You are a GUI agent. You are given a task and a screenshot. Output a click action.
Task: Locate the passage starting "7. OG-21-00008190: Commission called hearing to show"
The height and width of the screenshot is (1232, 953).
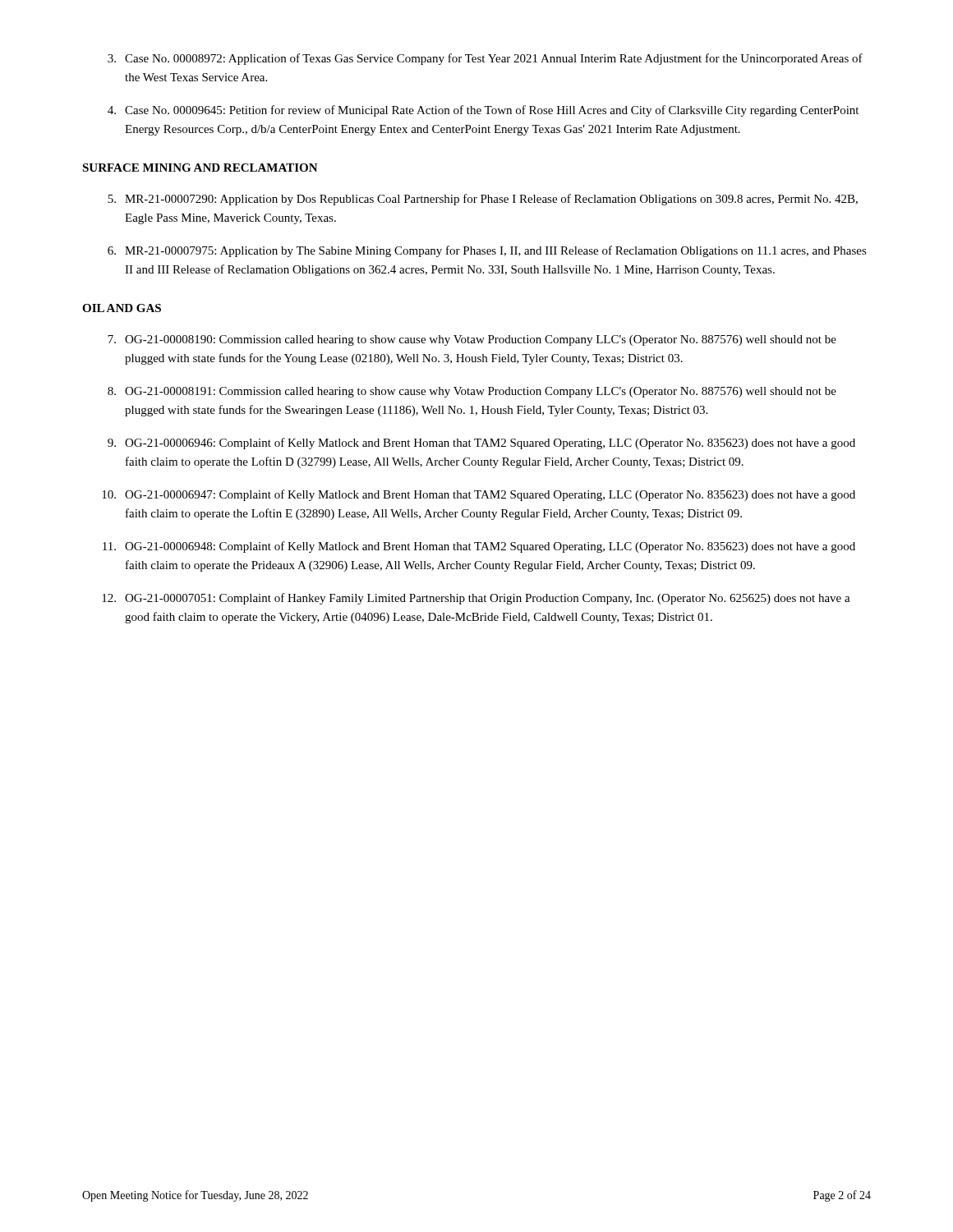pyautogui.click(x=476, y=349)
